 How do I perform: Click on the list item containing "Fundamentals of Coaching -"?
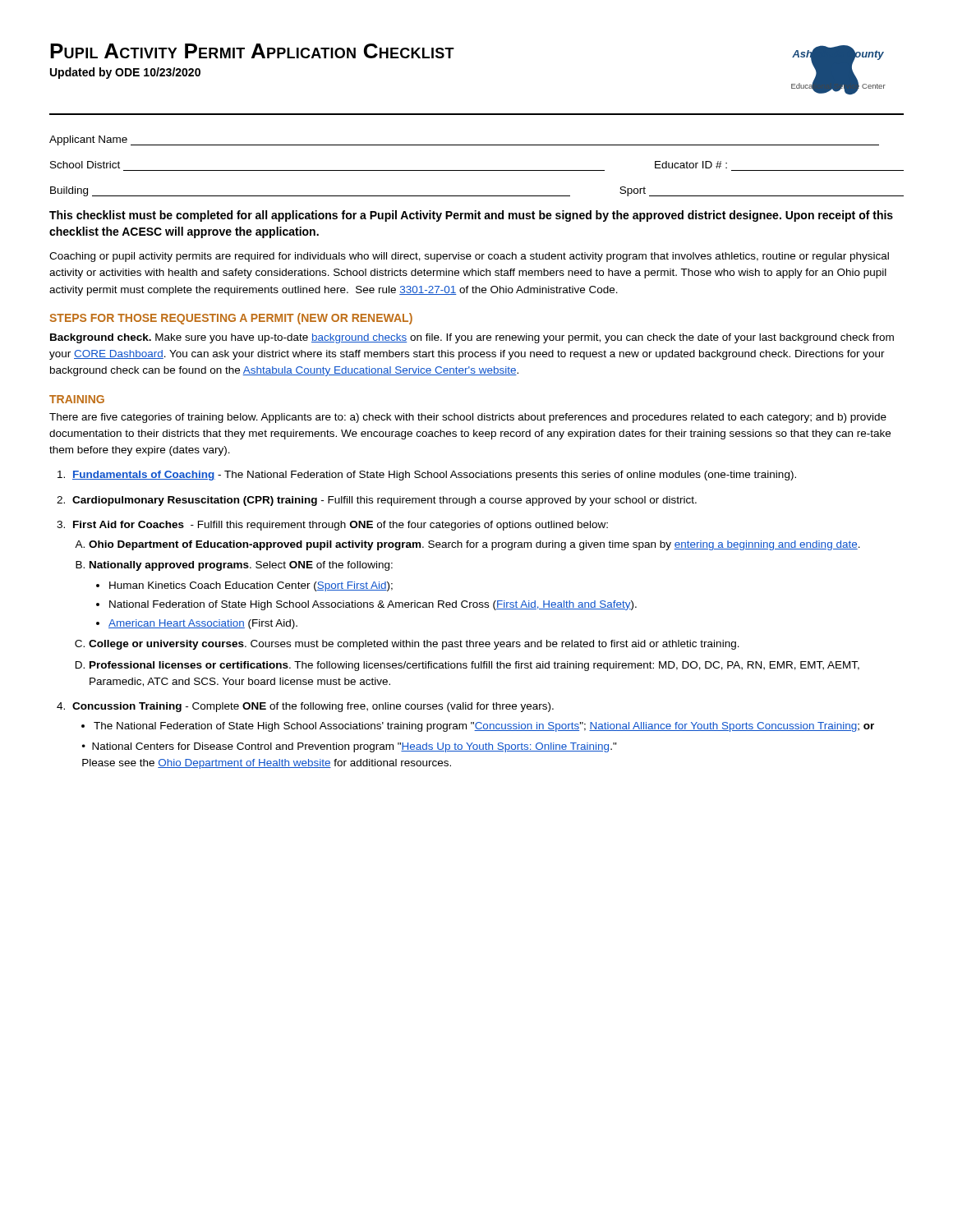[x=435, y=475]
